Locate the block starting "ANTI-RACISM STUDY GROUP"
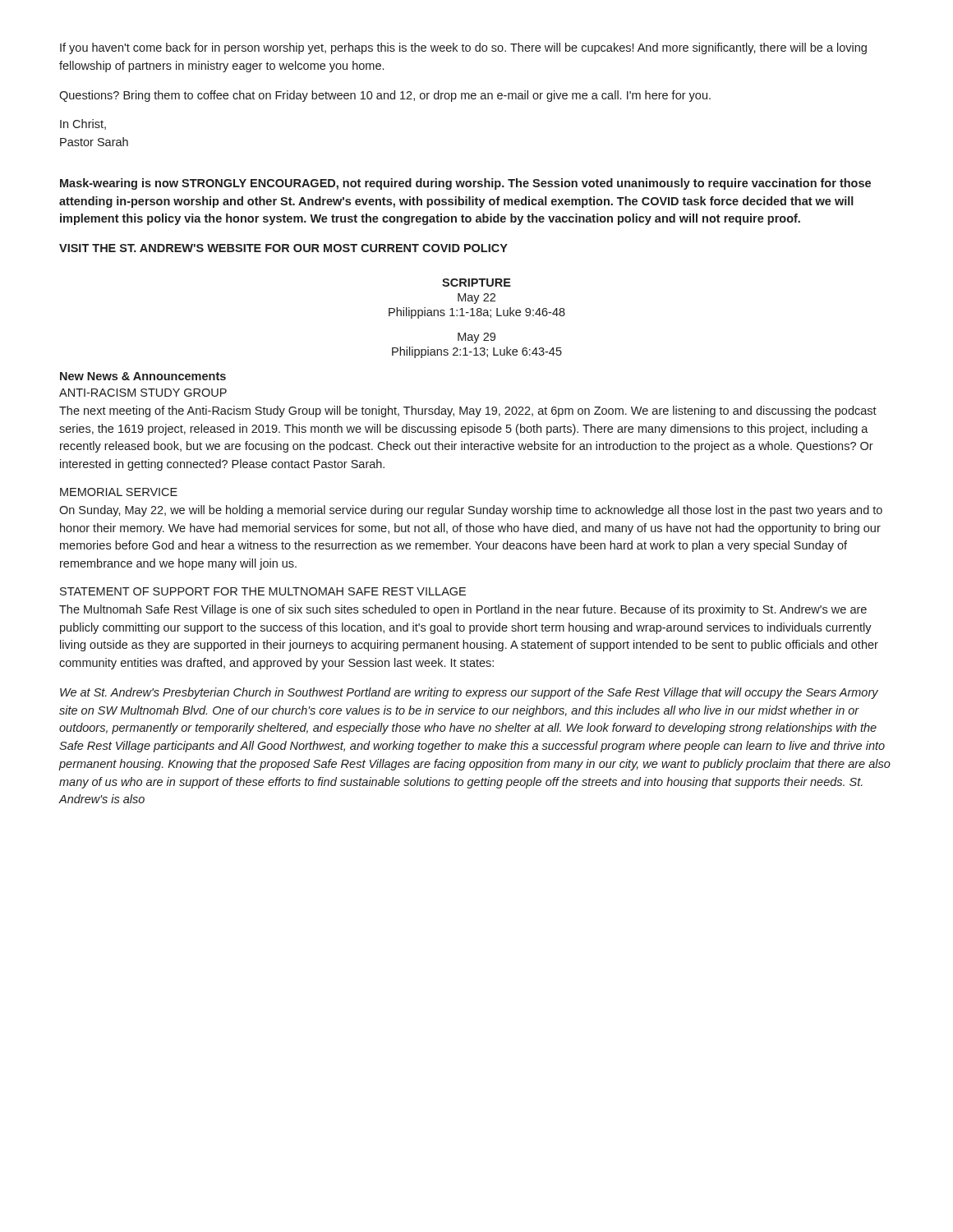This screenshot has height=1232, width=953. pos(143,392)
